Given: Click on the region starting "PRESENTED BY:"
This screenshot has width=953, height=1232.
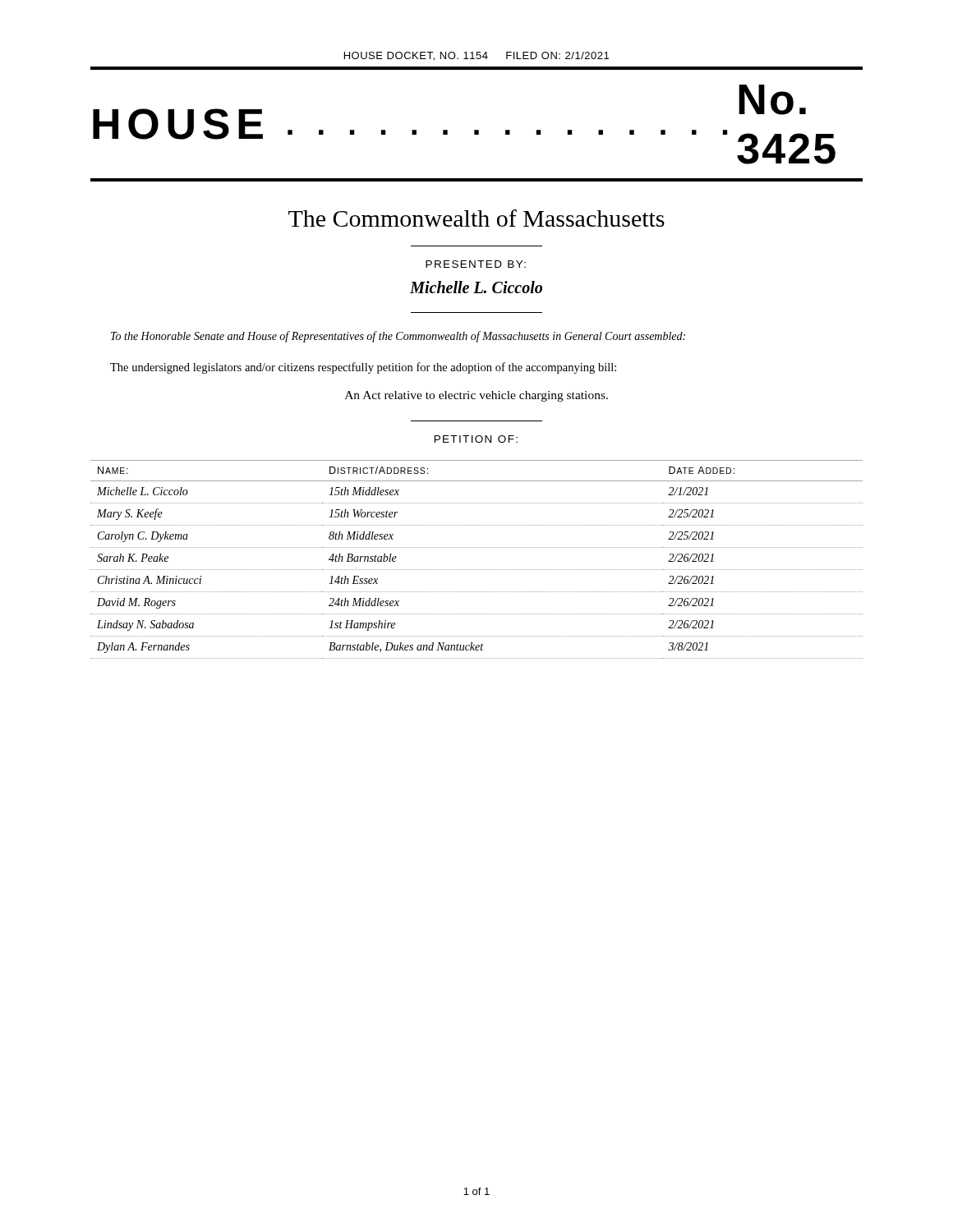Looking at the screenshot, I should click(x=476, y=264).
